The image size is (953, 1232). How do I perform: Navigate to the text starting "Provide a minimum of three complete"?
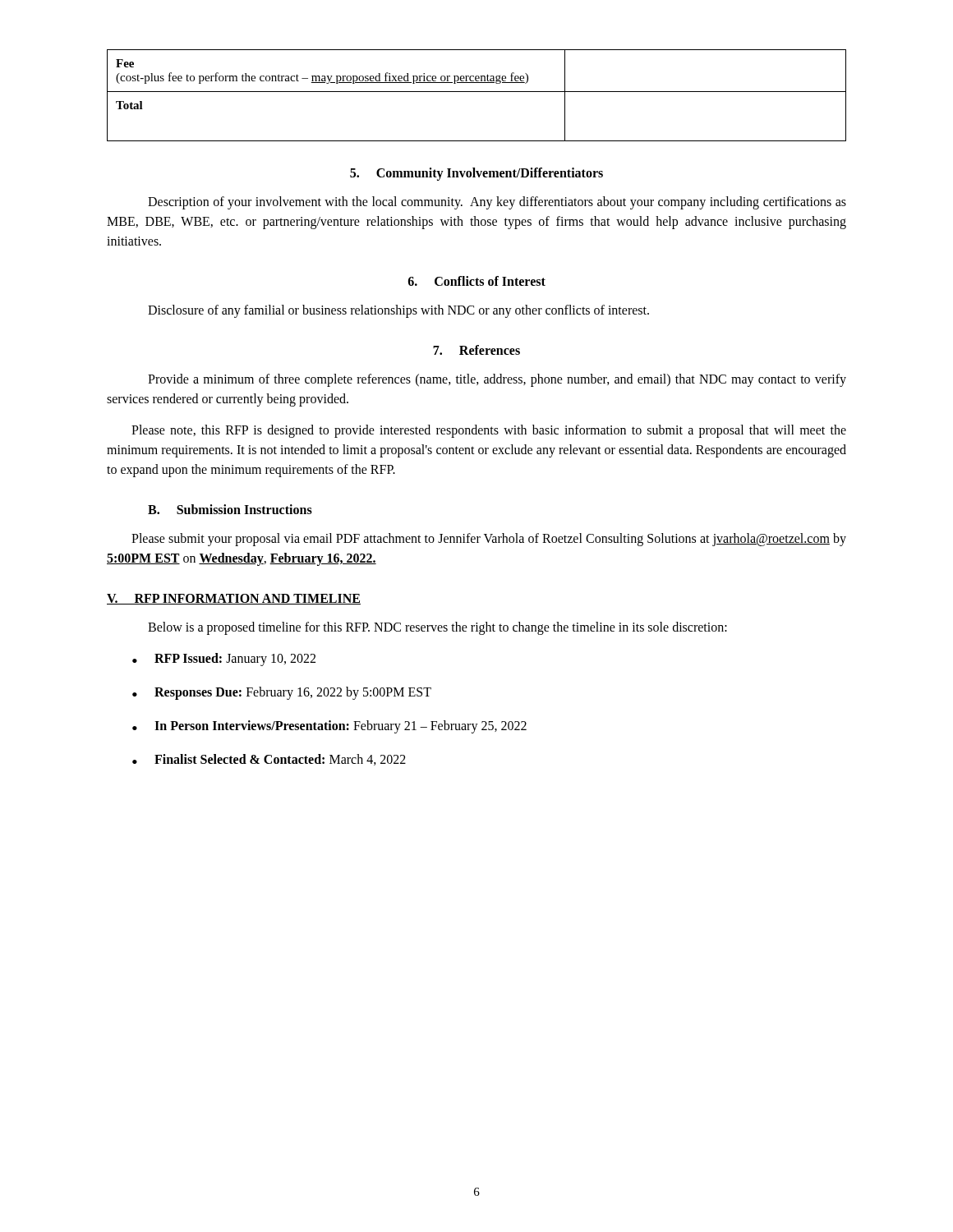(x=476, y=389)
